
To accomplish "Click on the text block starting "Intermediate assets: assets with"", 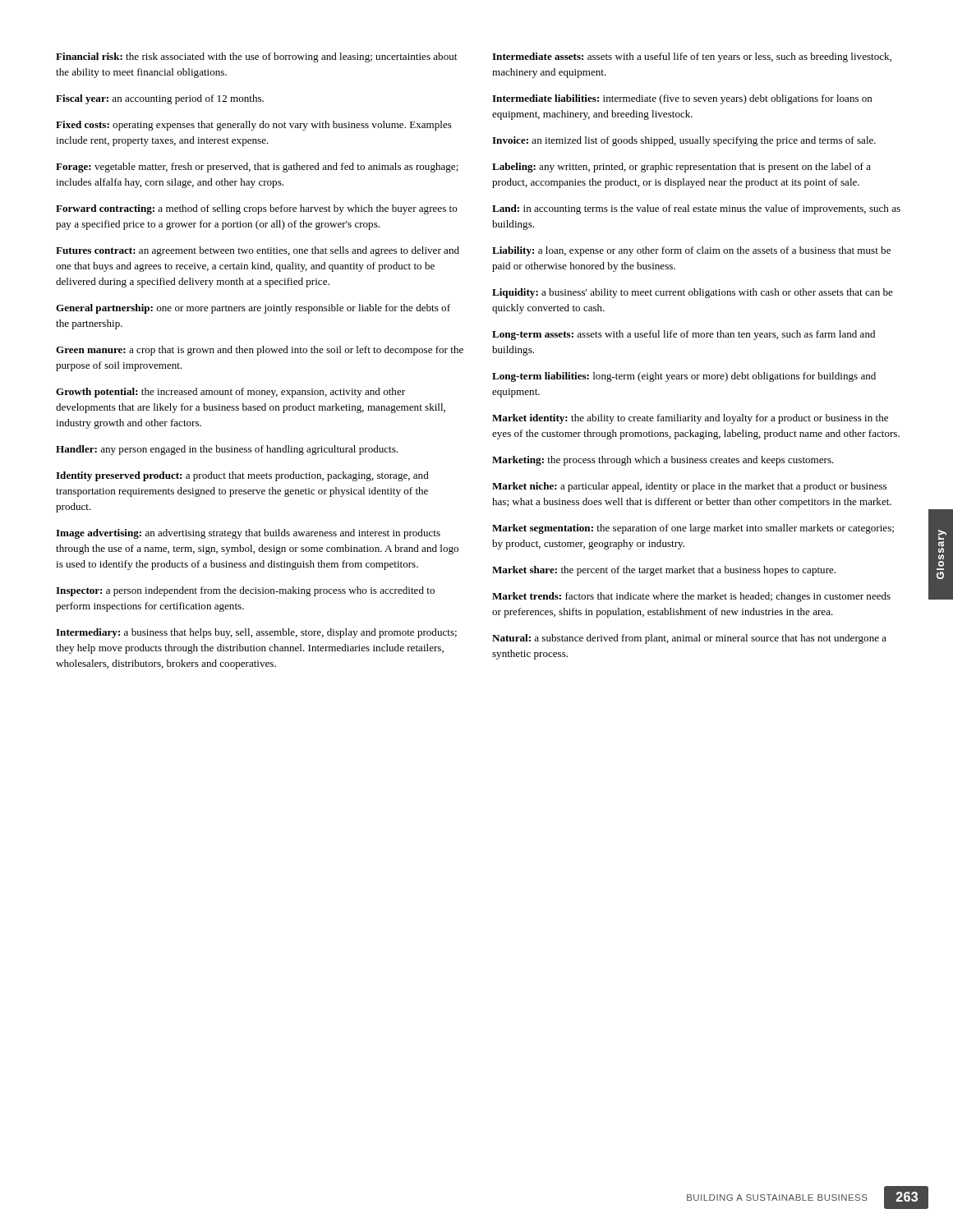I will [692, 64].
